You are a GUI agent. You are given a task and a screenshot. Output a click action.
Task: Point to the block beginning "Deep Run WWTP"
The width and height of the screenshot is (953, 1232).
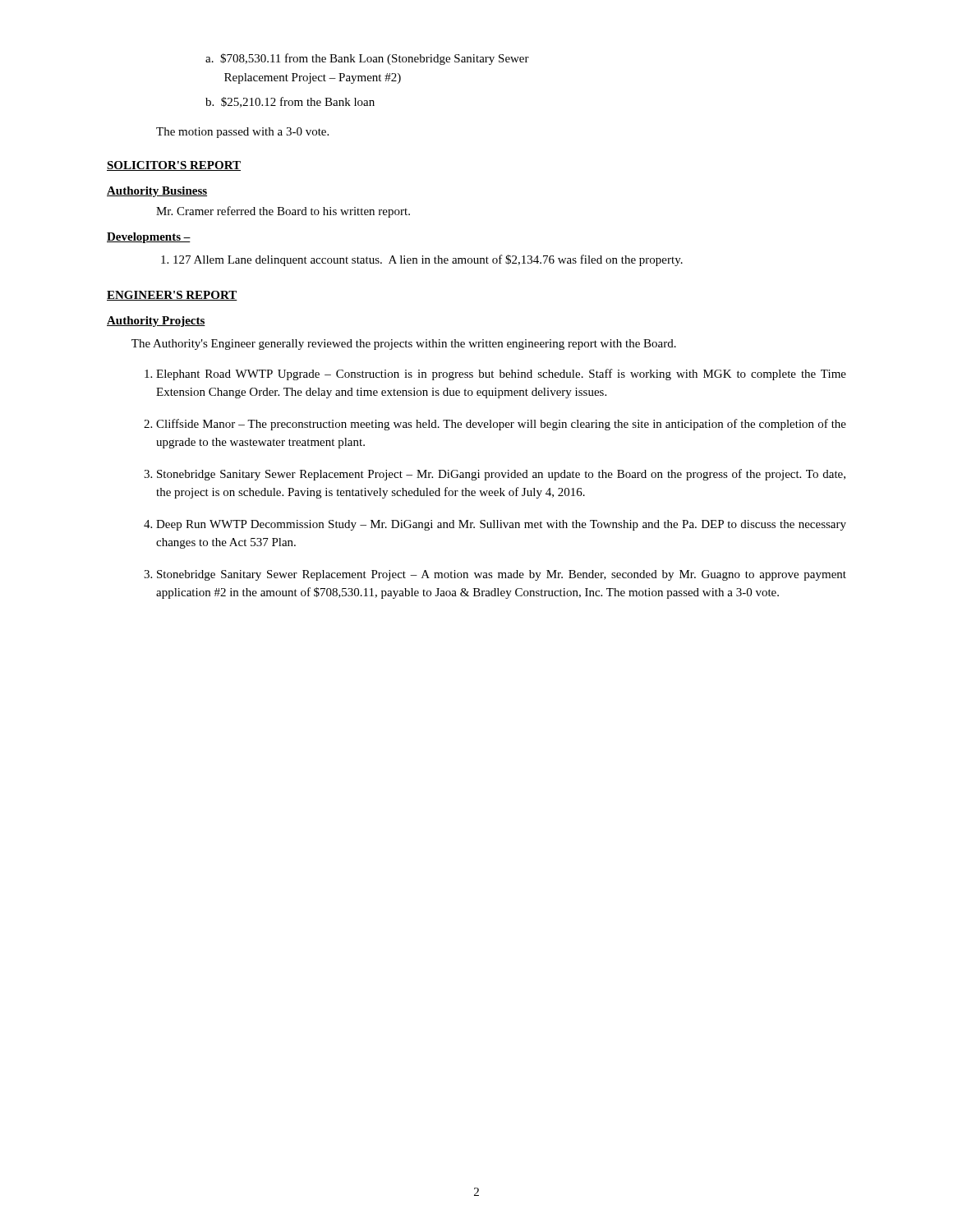coord(493,533)
